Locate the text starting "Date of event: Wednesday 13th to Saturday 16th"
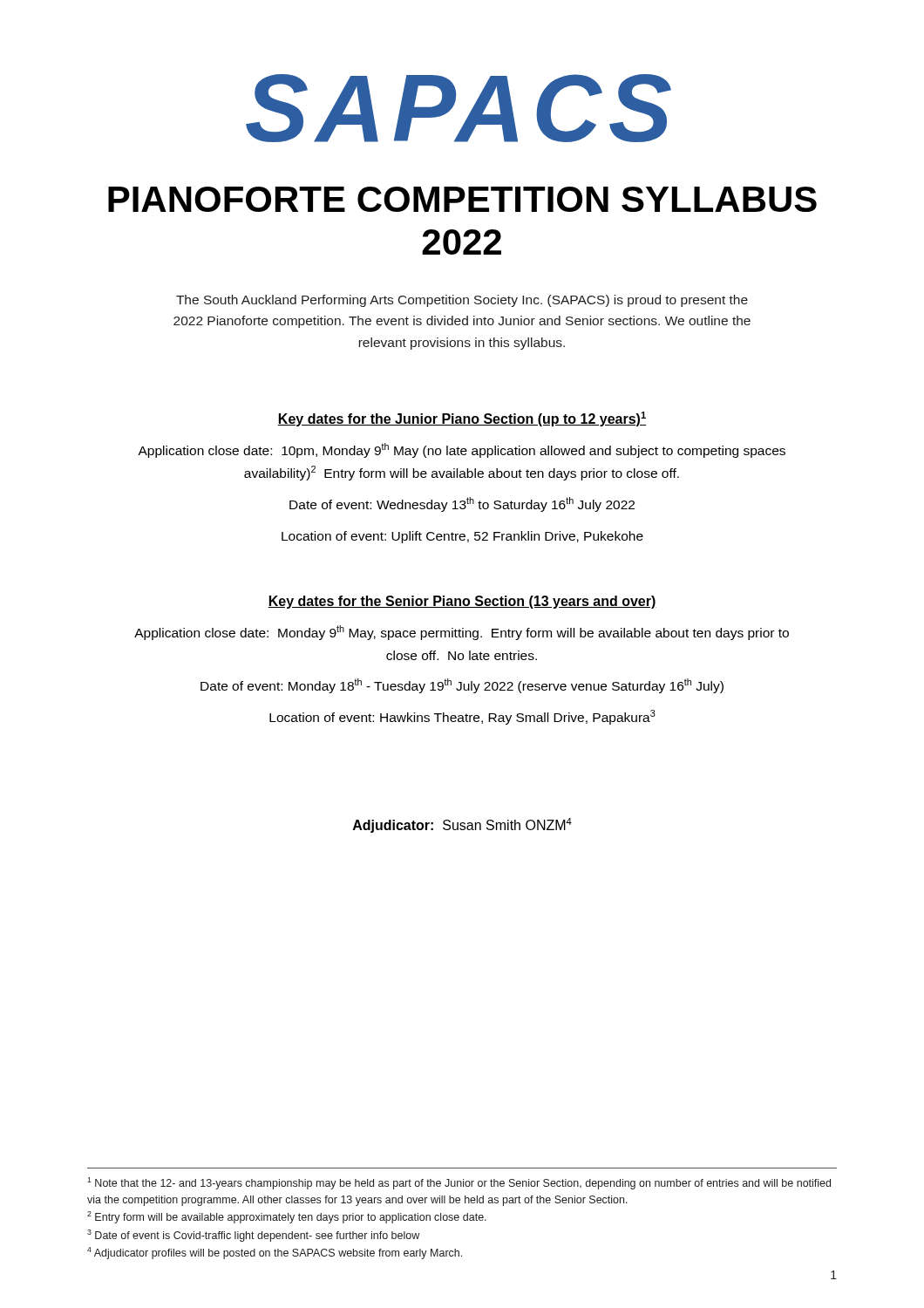Viewport: 924px width, 1308px height. (x=462, y=504)
